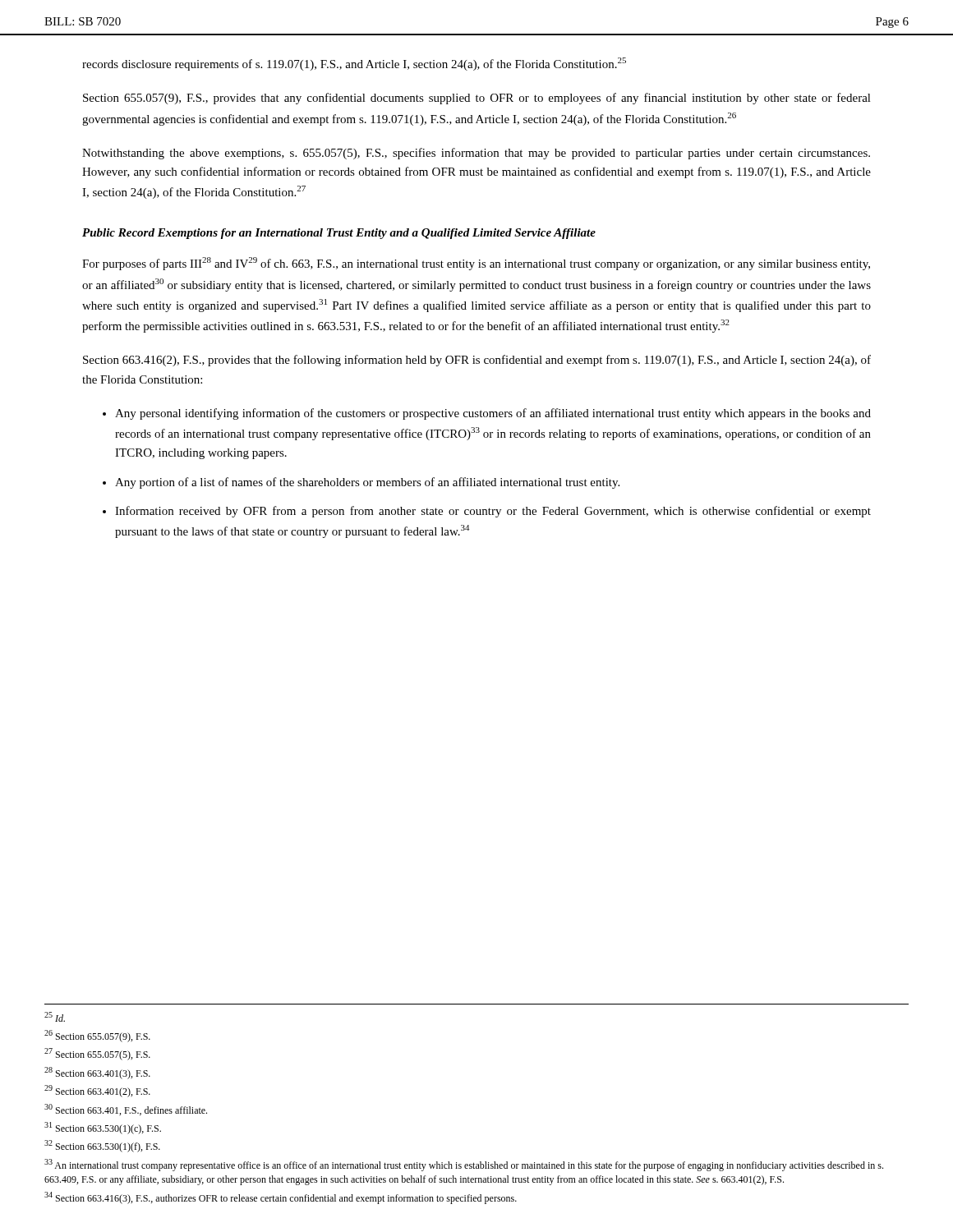Select the footnote containing "34 Section 663.416(3), F.S., authorizes"
Viewport: 953px width, 1232px height.
pos(281,1197)
